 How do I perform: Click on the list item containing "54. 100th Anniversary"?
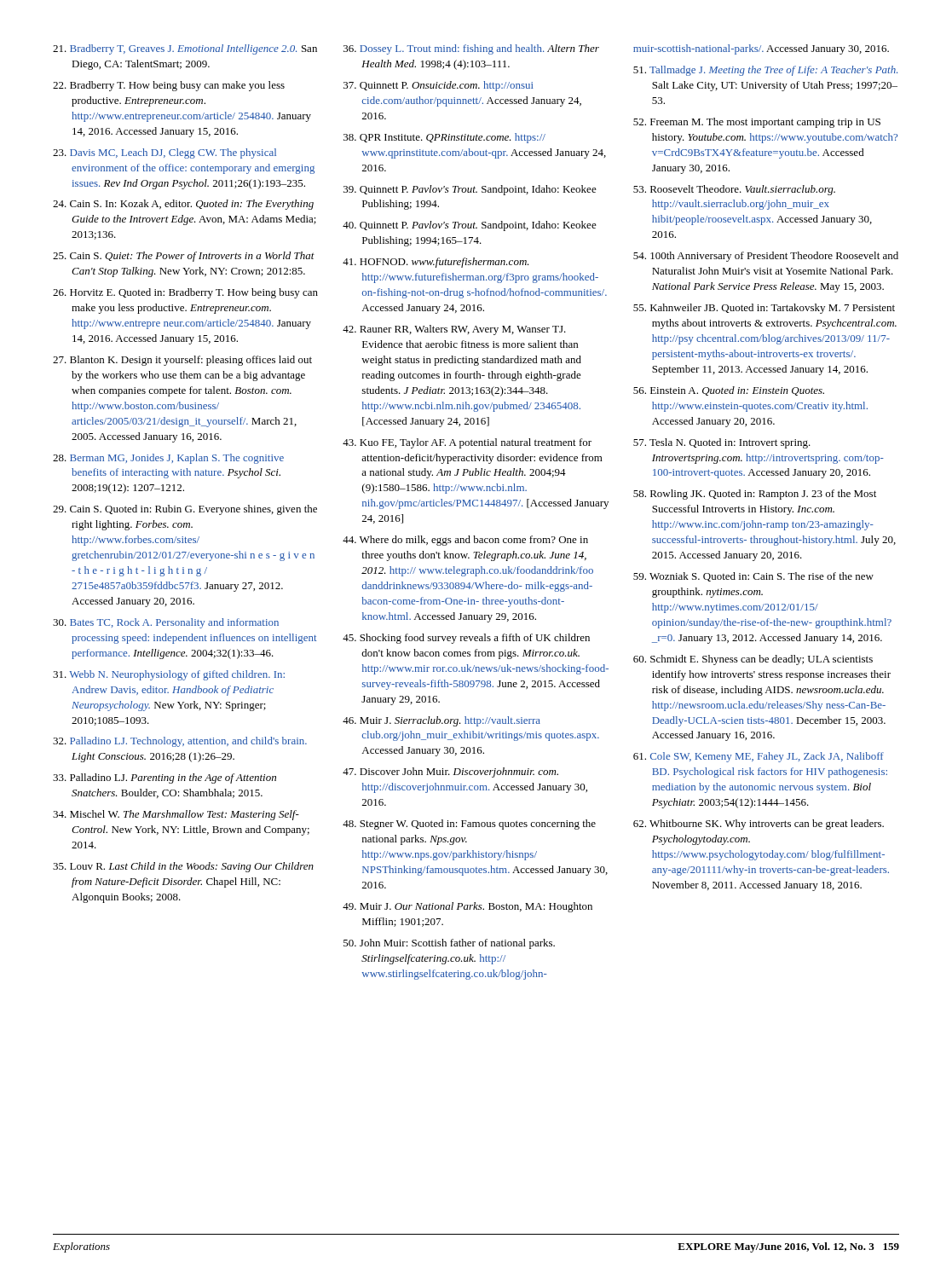tap(766, 271)
